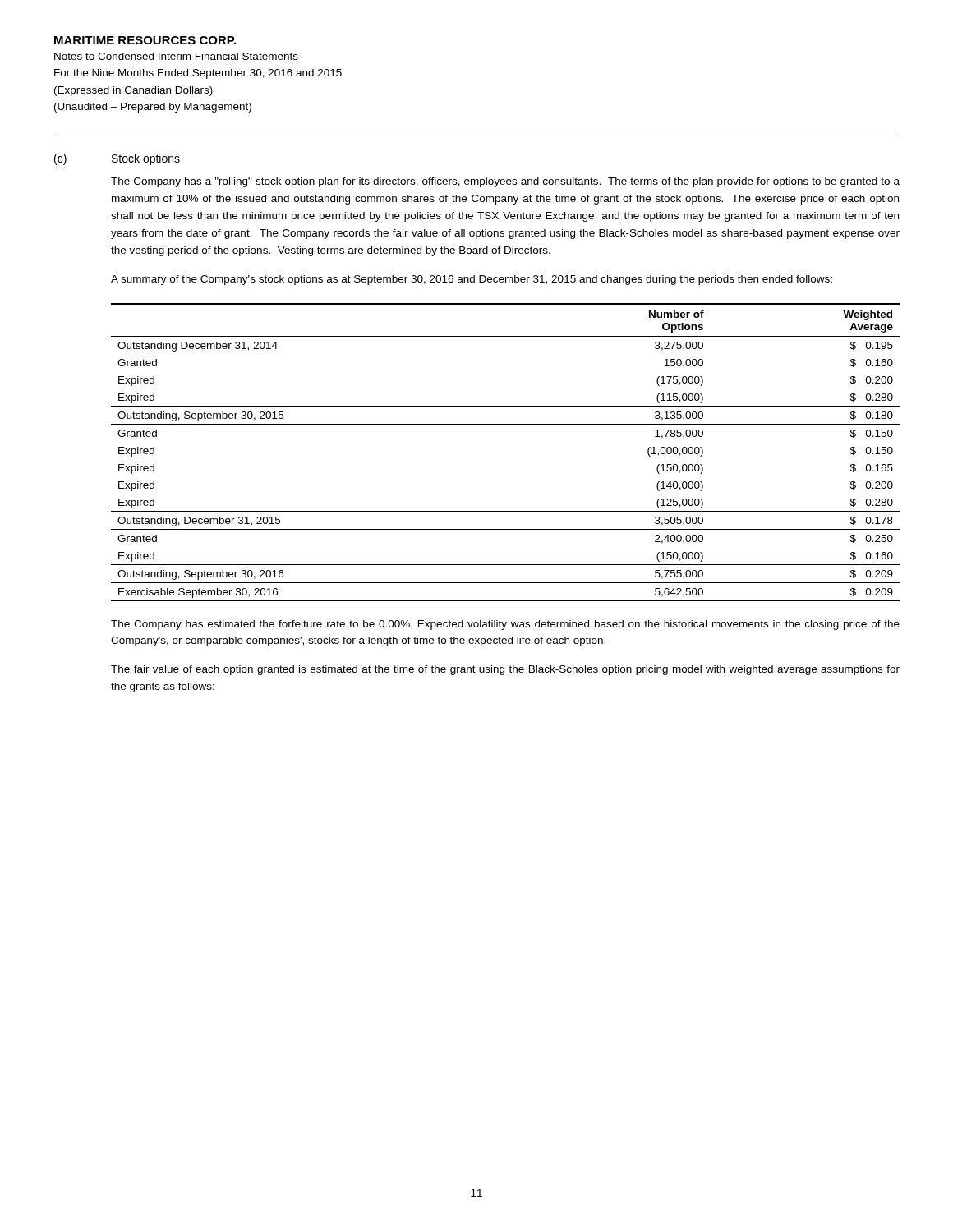Image resolution: width=953 pixels, height=1232 pixels.
Task: Navigate to the region starting "The Company has a "rolling""
Action: (505, 215)
